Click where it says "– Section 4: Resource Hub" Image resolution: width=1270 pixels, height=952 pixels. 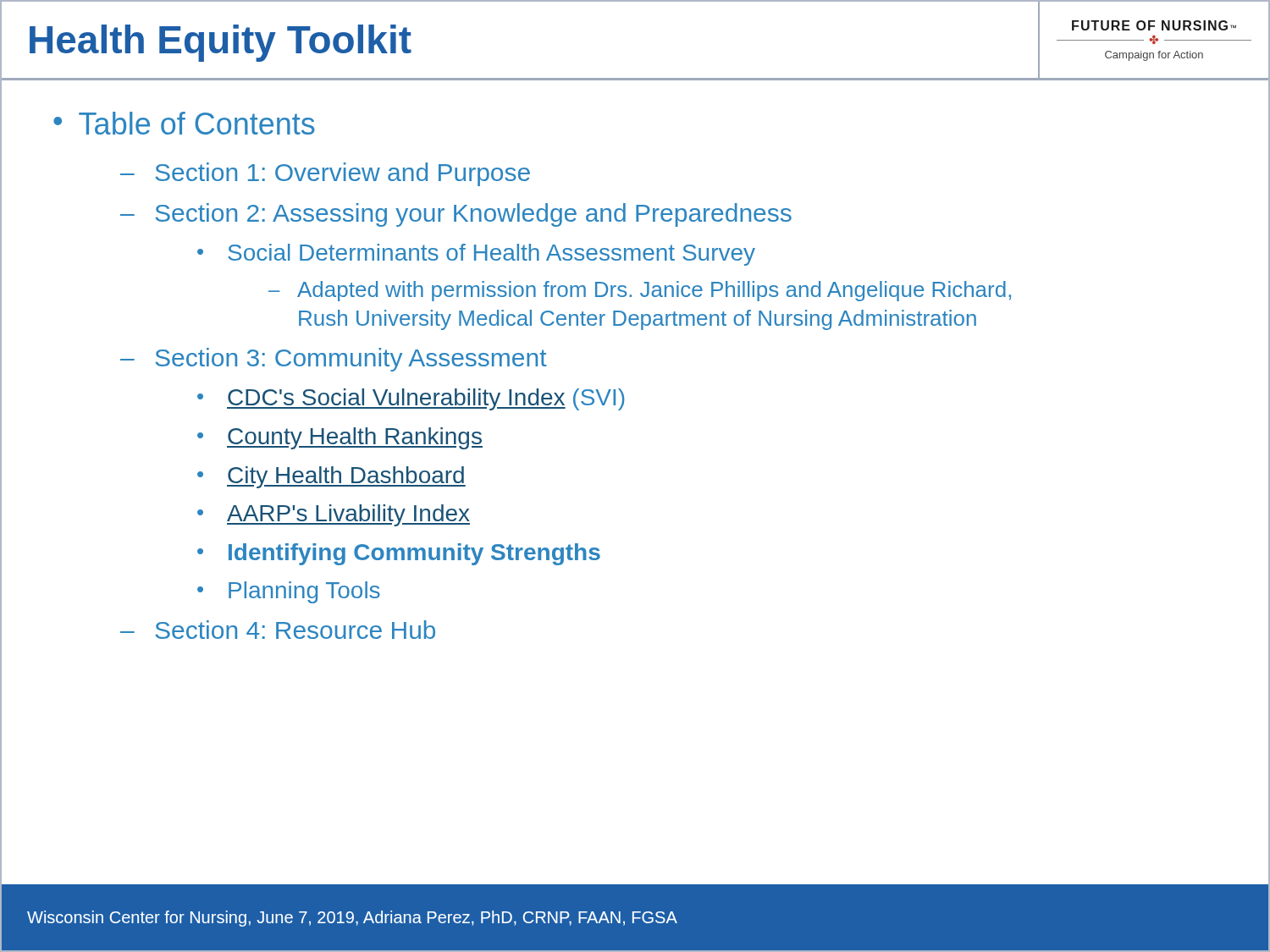278,630
